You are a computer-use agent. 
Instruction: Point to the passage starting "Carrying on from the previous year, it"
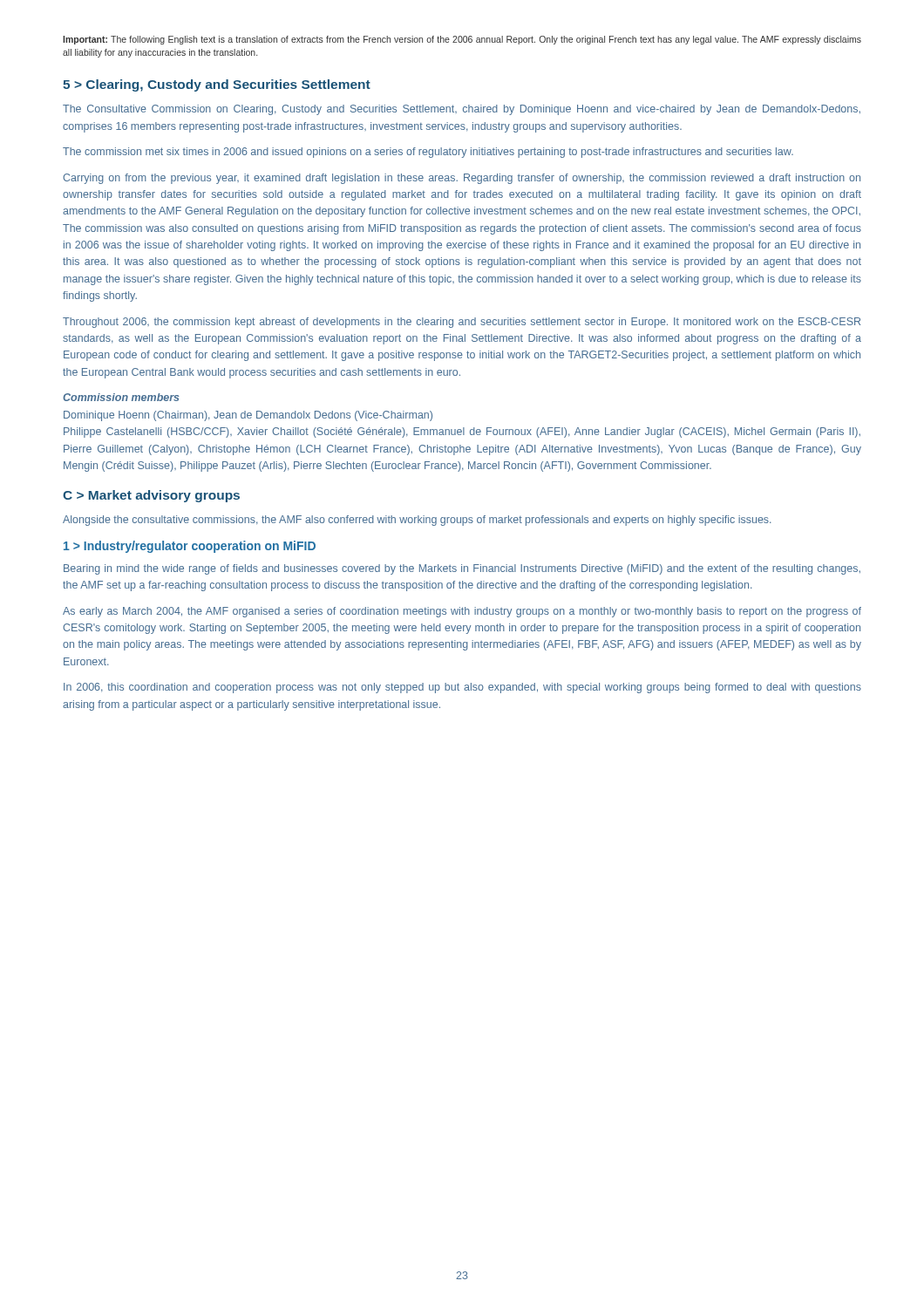(462, 237)
